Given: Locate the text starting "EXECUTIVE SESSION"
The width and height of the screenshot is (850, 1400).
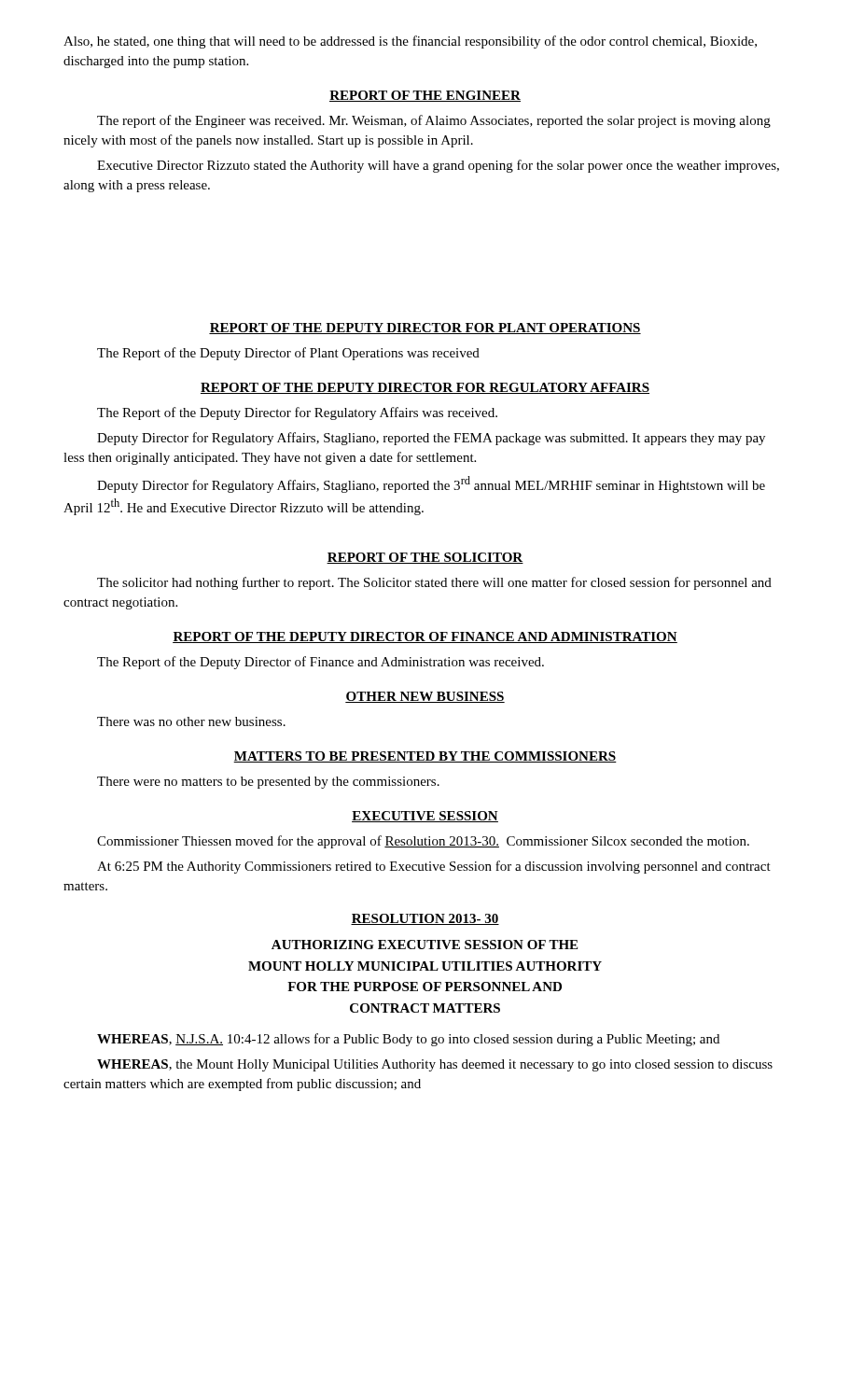Looking at the screenshot, I should 425,816.
